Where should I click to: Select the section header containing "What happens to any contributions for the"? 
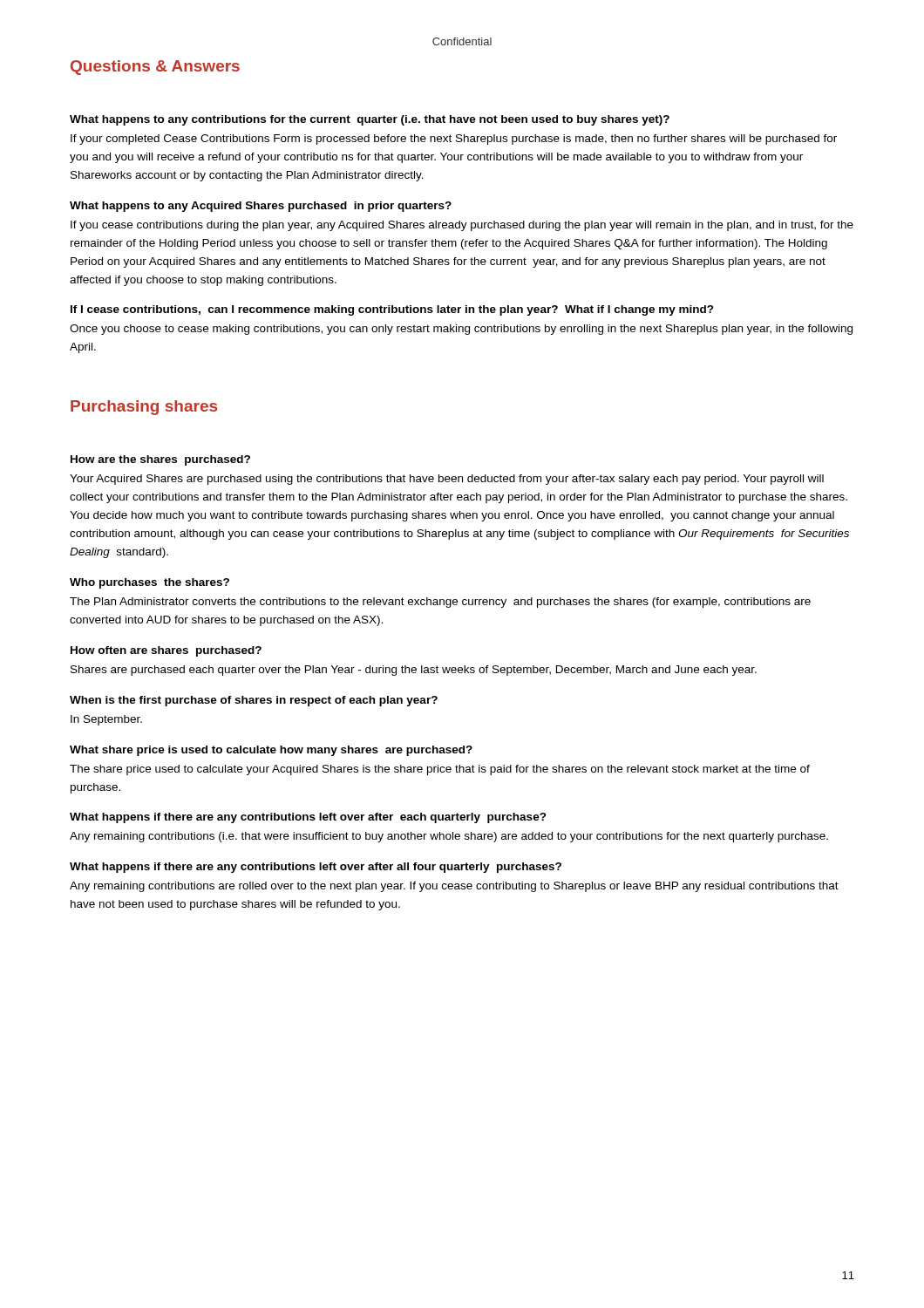370,119
